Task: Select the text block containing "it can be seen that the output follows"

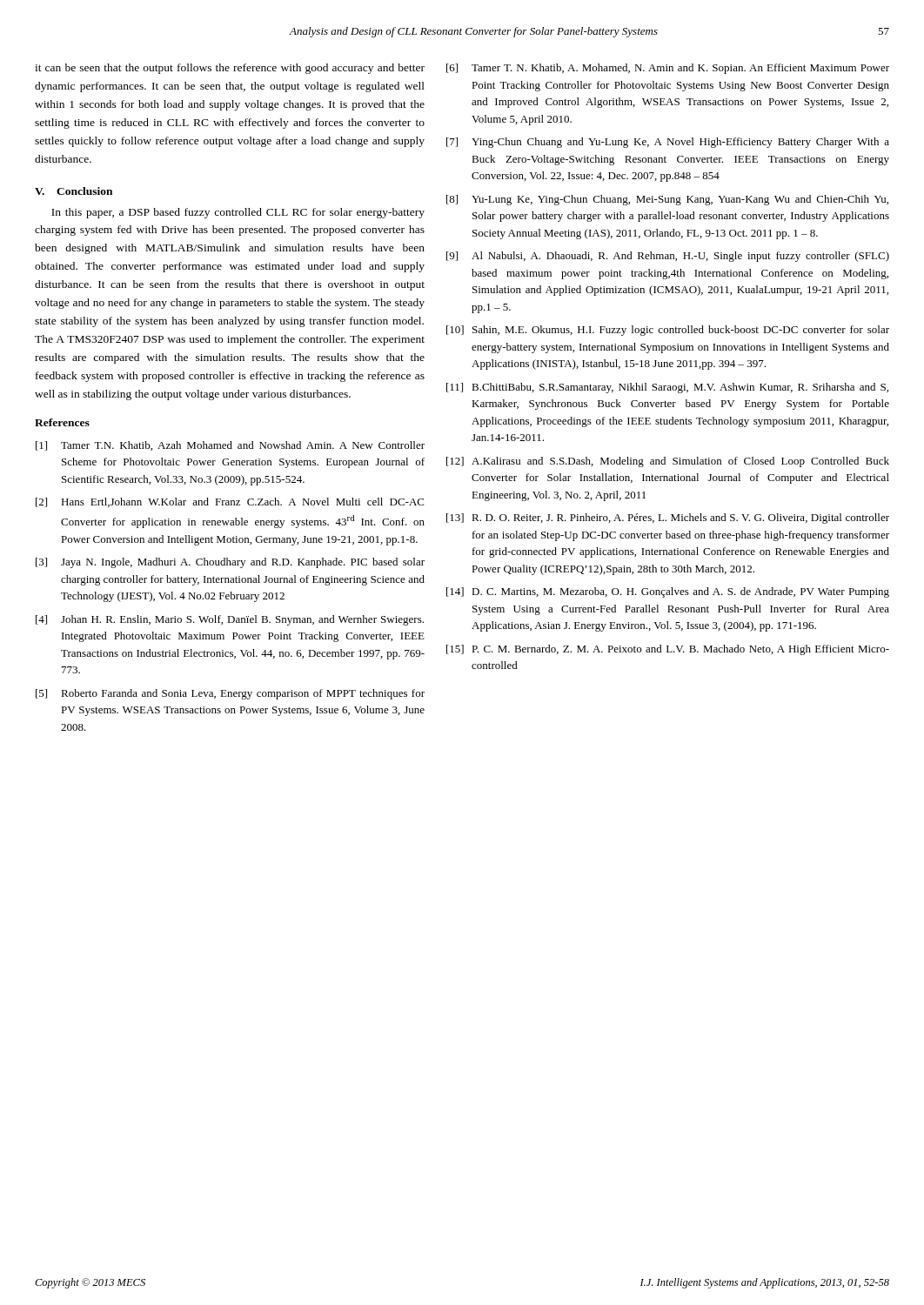Action: pos(230,113)
